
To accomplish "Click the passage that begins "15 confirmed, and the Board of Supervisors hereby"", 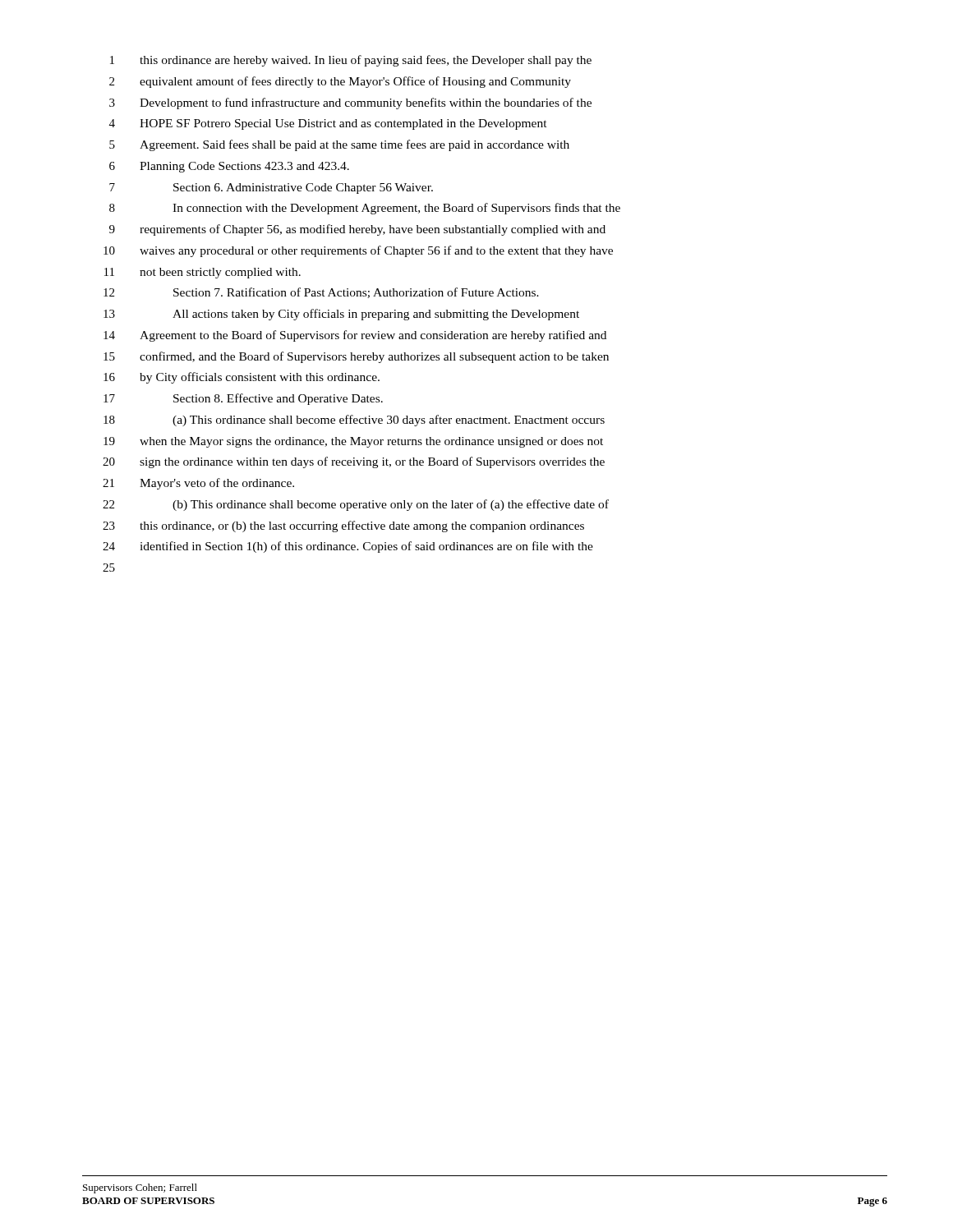I will coord(485,356).
